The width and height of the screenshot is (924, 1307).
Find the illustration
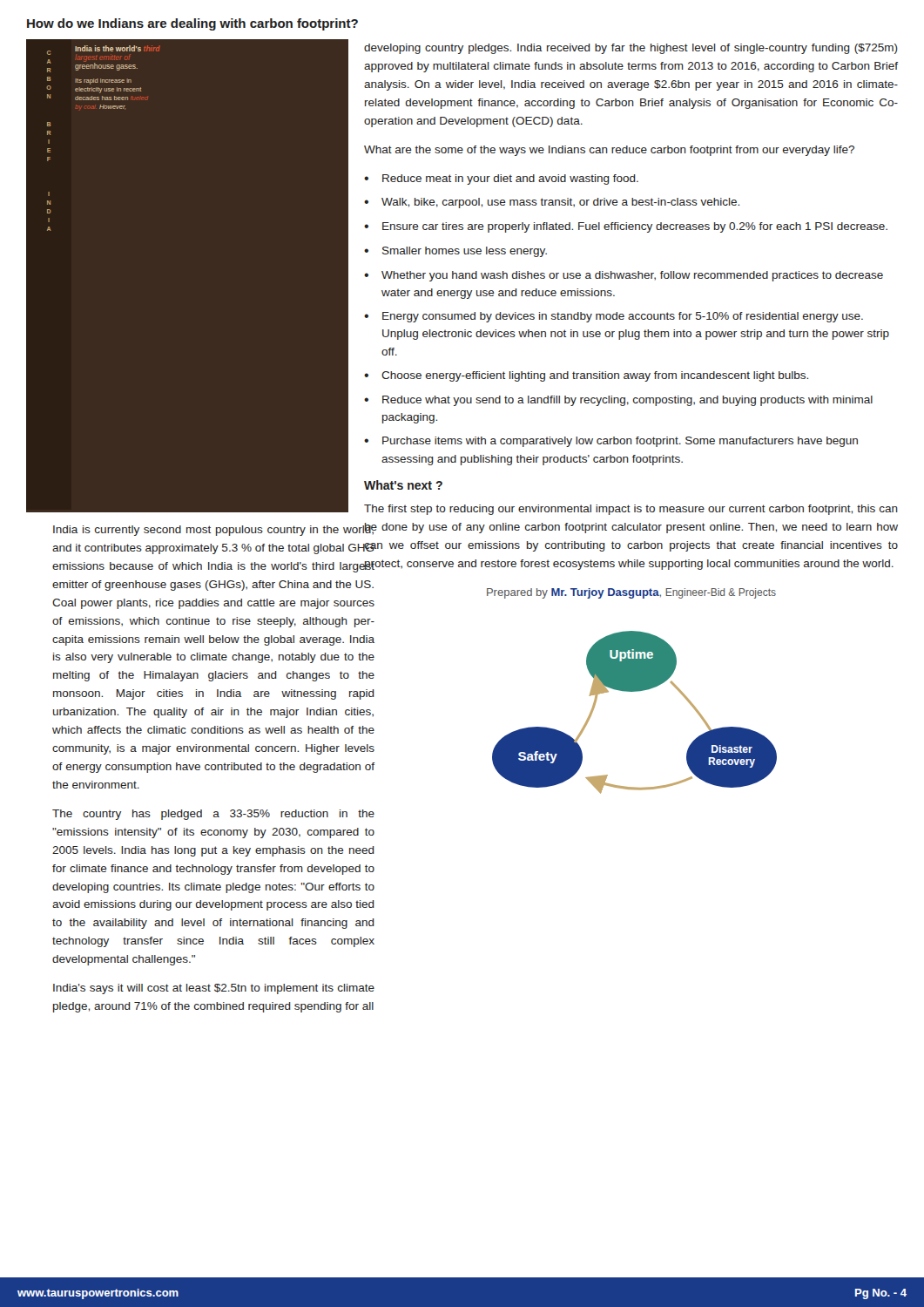(631, 717)
